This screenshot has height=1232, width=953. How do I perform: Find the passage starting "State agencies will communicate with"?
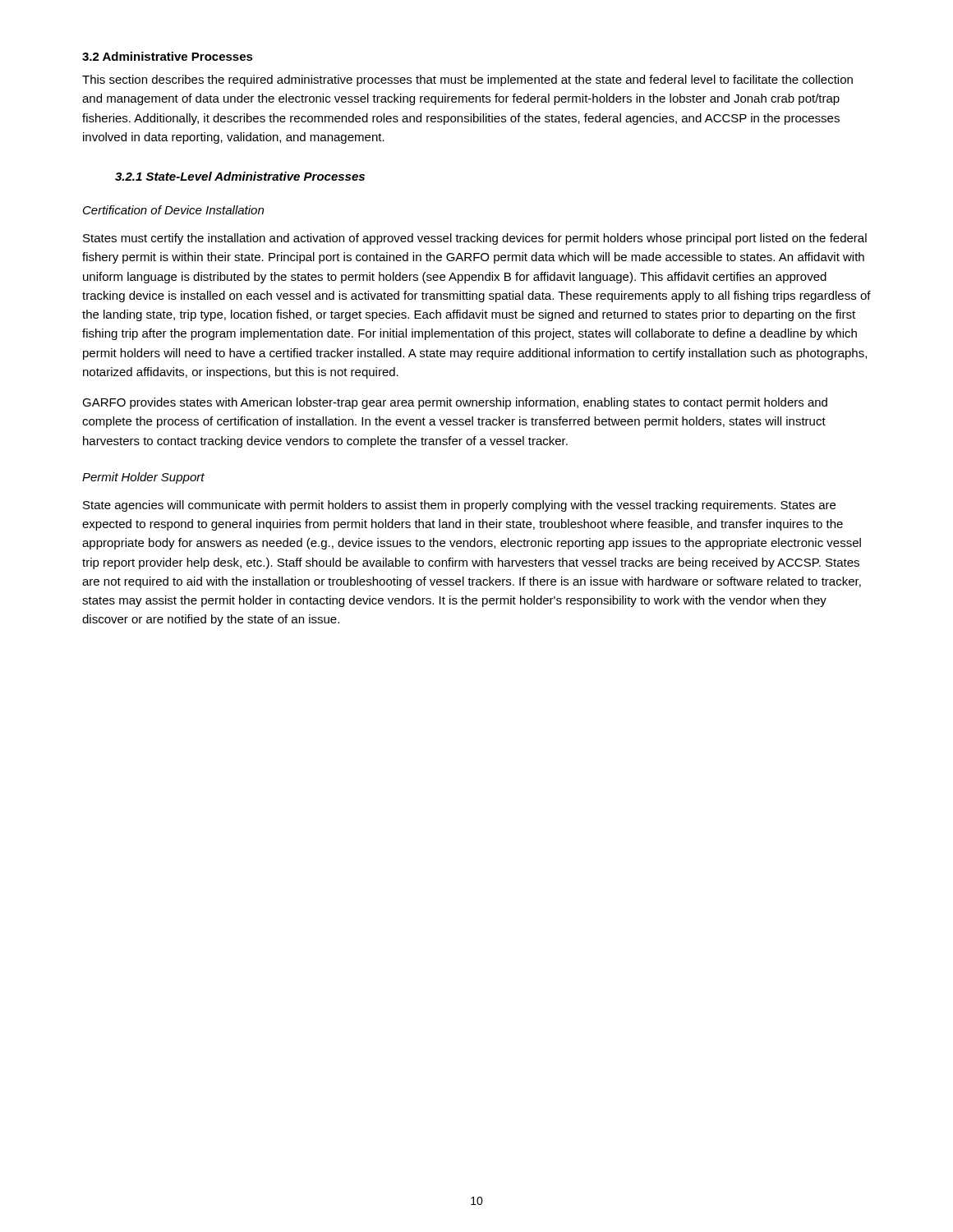coord(476,562)
